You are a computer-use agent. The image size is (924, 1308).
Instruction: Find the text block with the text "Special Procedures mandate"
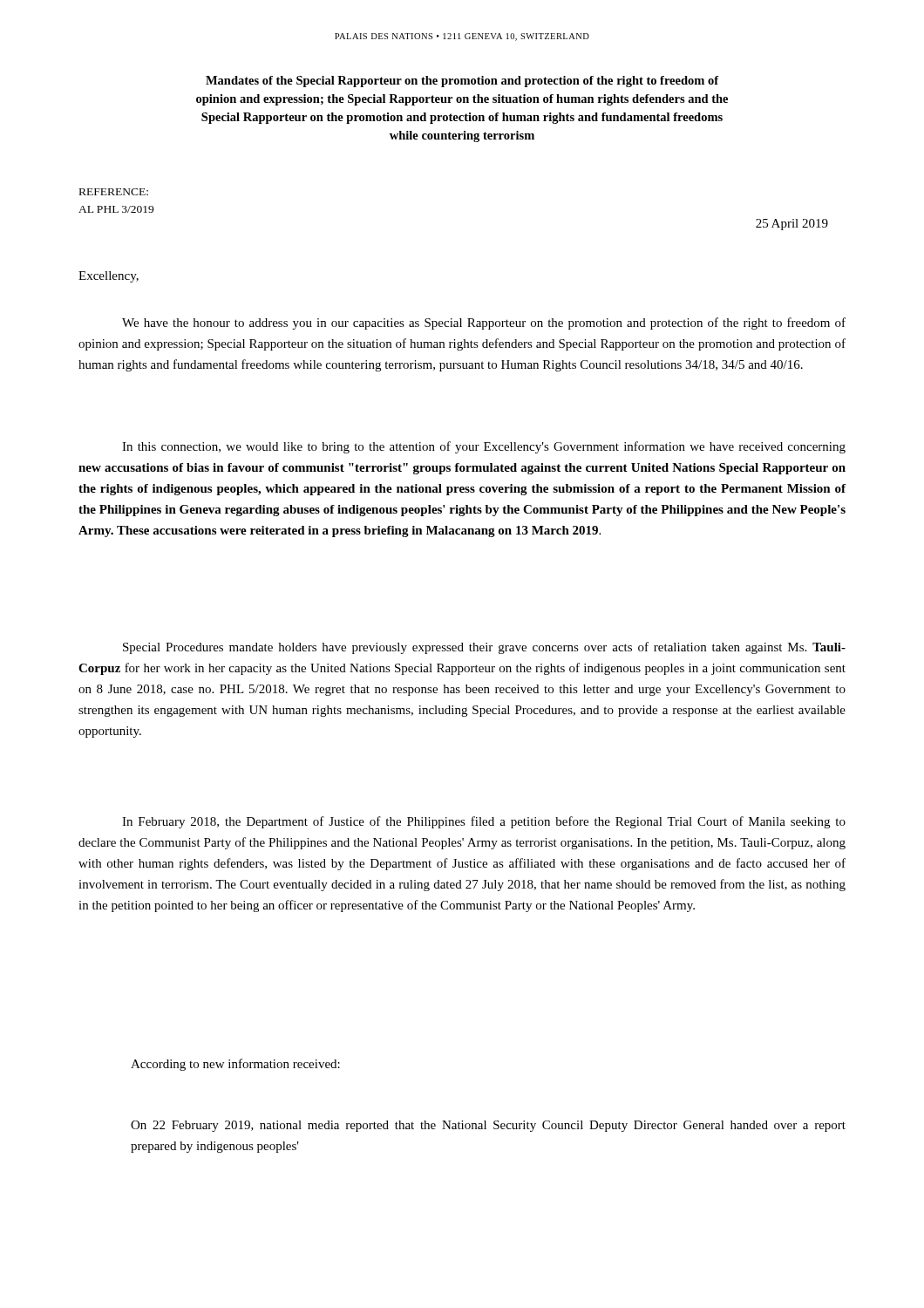pyautogui.click(x=462, y=689)
